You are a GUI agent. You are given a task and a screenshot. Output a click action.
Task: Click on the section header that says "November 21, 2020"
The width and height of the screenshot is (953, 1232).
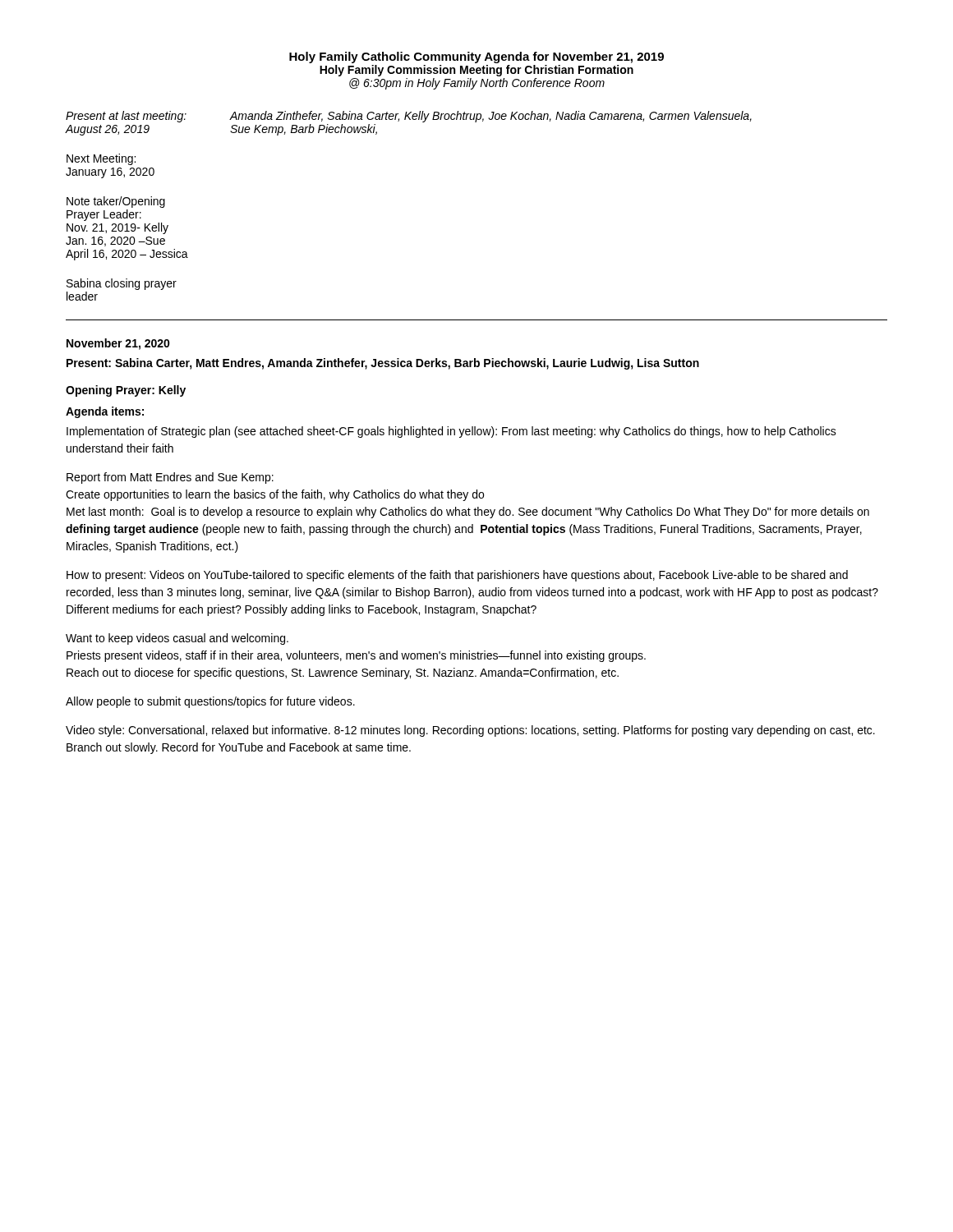[x=118, y=343]
